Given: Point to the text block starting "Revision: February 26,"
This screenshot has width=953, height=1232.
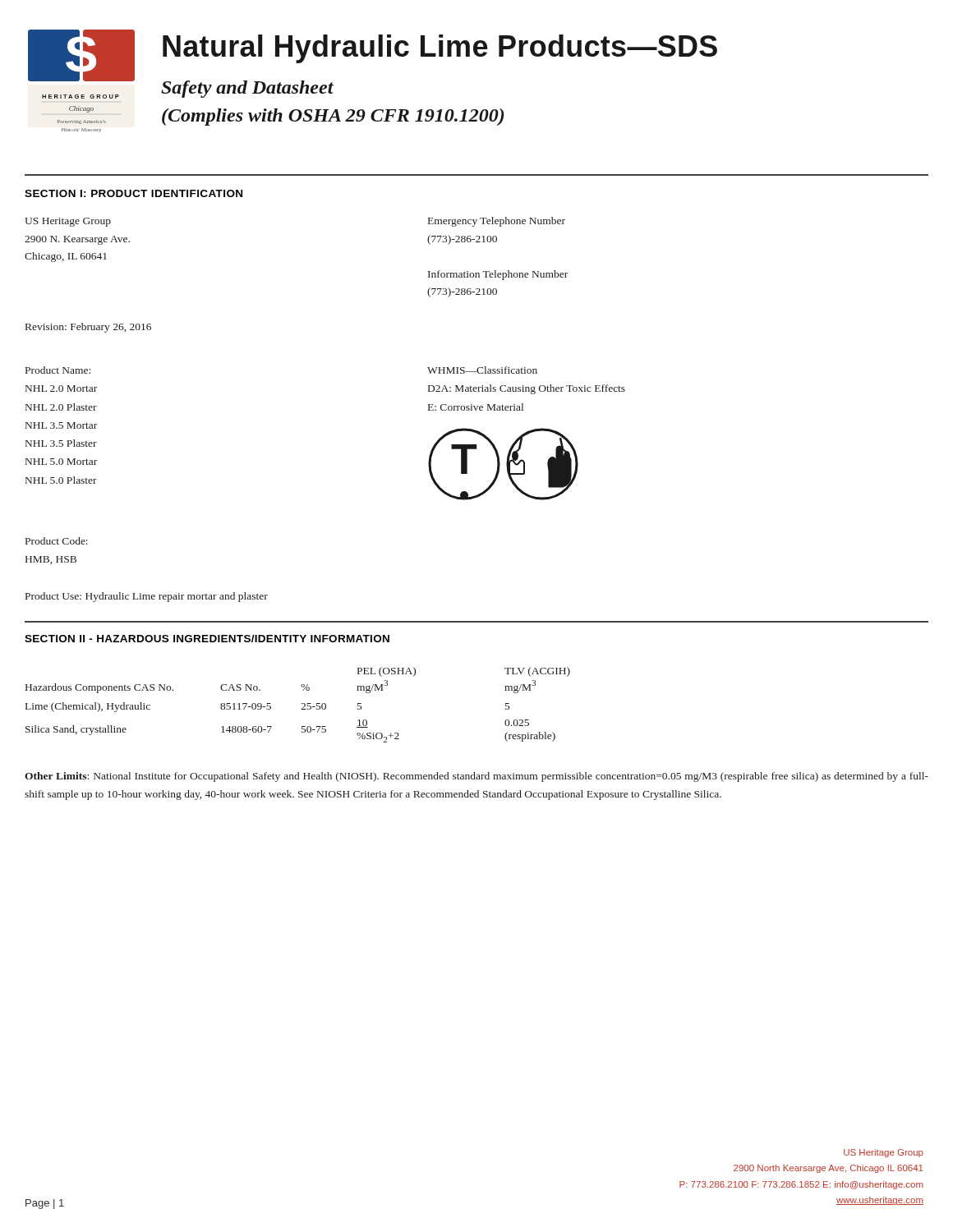Looking at the screenshot, I should [x=88, y=326].
